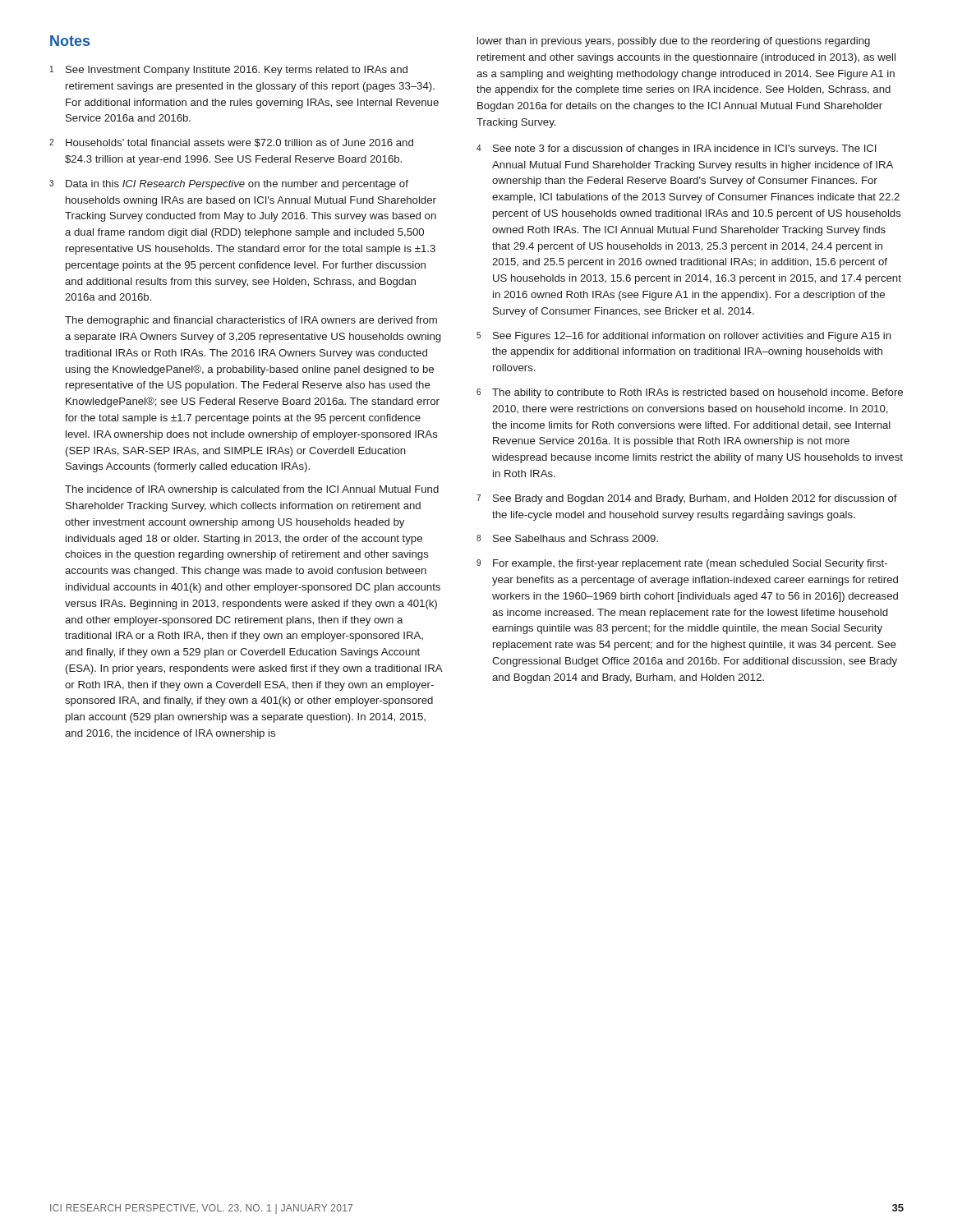Click the passage that begins "2 Households' total"
This screenshot has width=953, height=1232.
[246, 151]
